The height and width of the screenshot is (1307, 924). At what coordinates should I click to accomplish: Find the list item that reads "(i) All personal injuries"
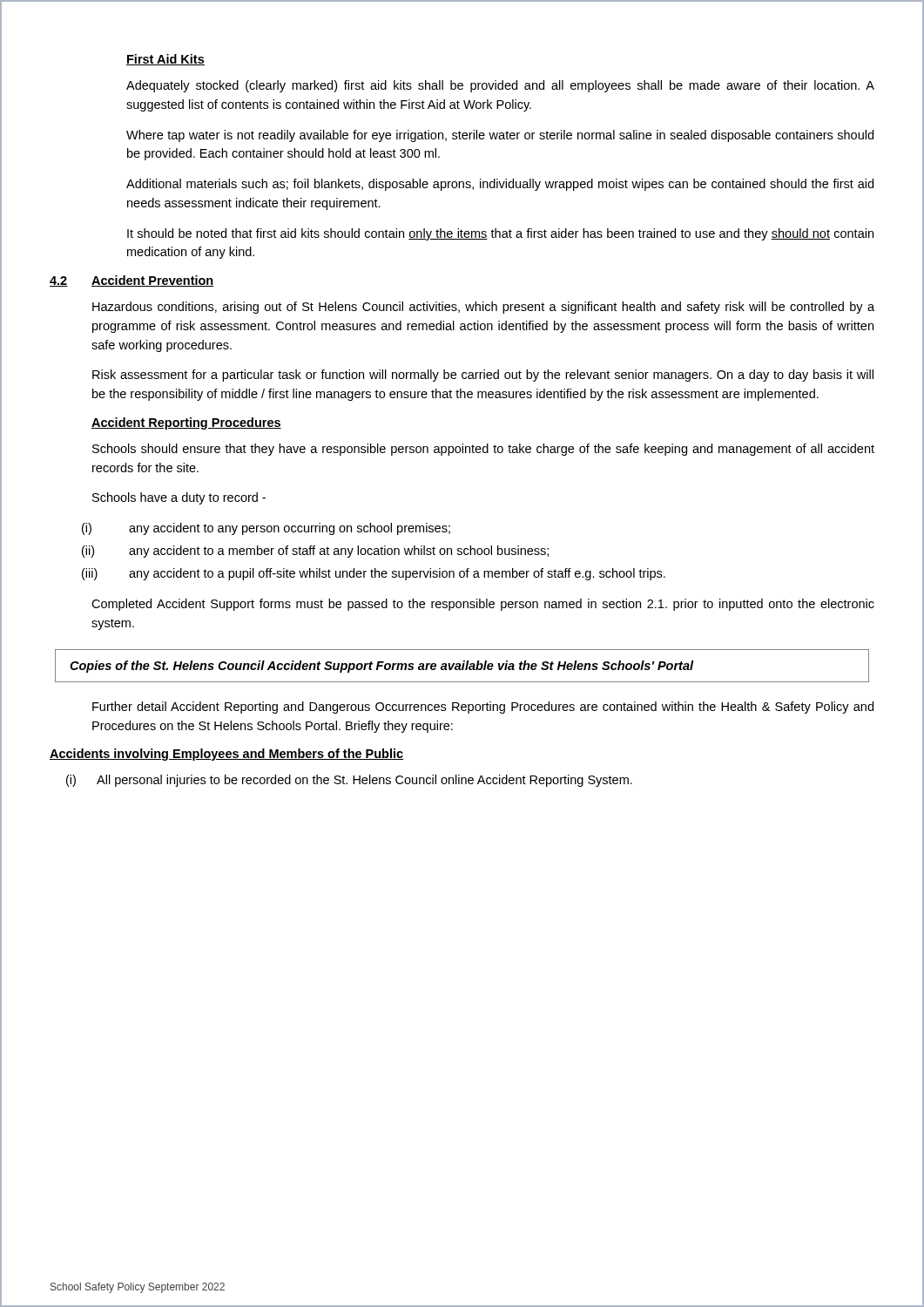point(462,781)
